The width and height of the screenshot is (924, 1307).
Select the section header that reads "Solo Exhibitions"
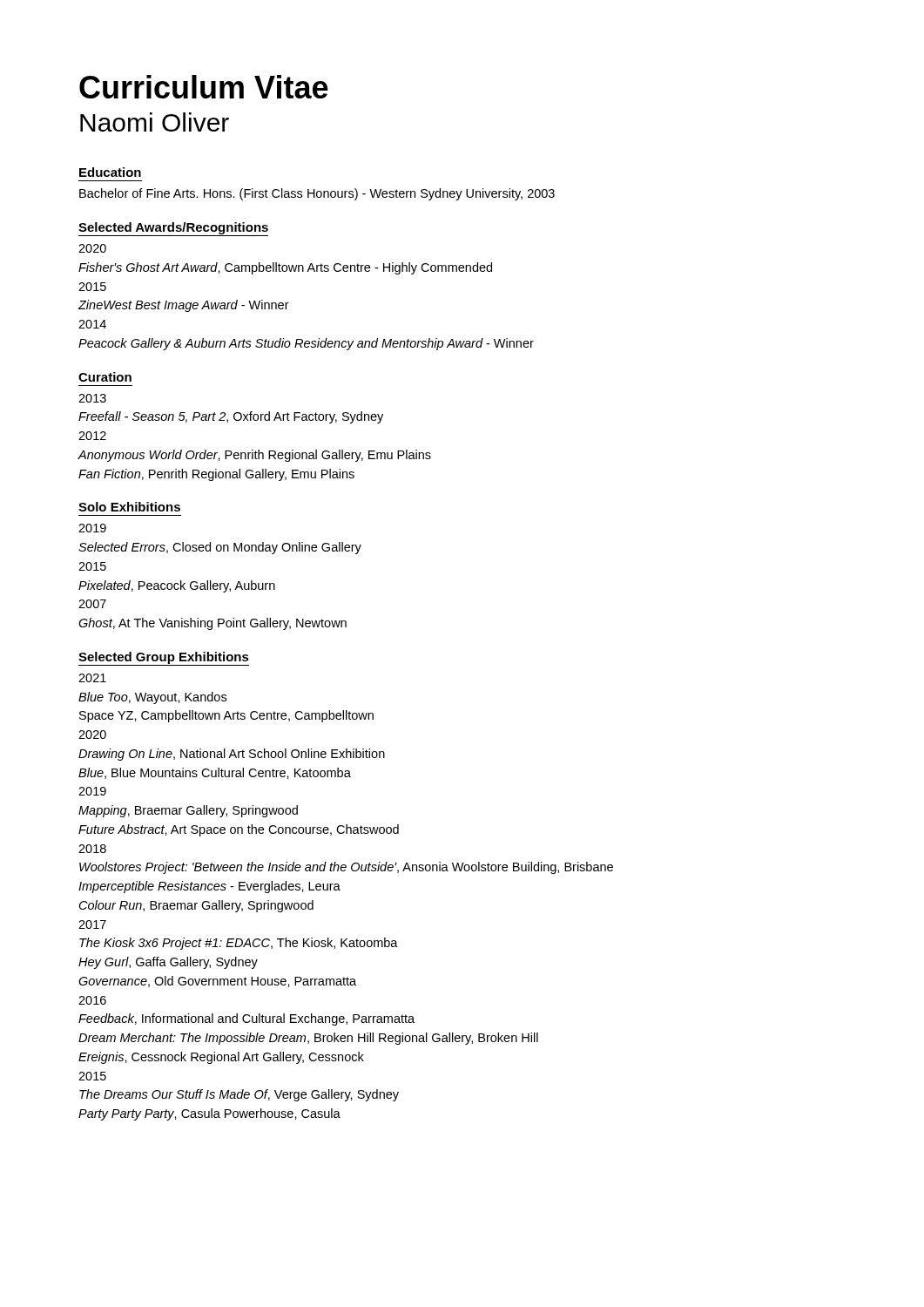click(130, 508)
